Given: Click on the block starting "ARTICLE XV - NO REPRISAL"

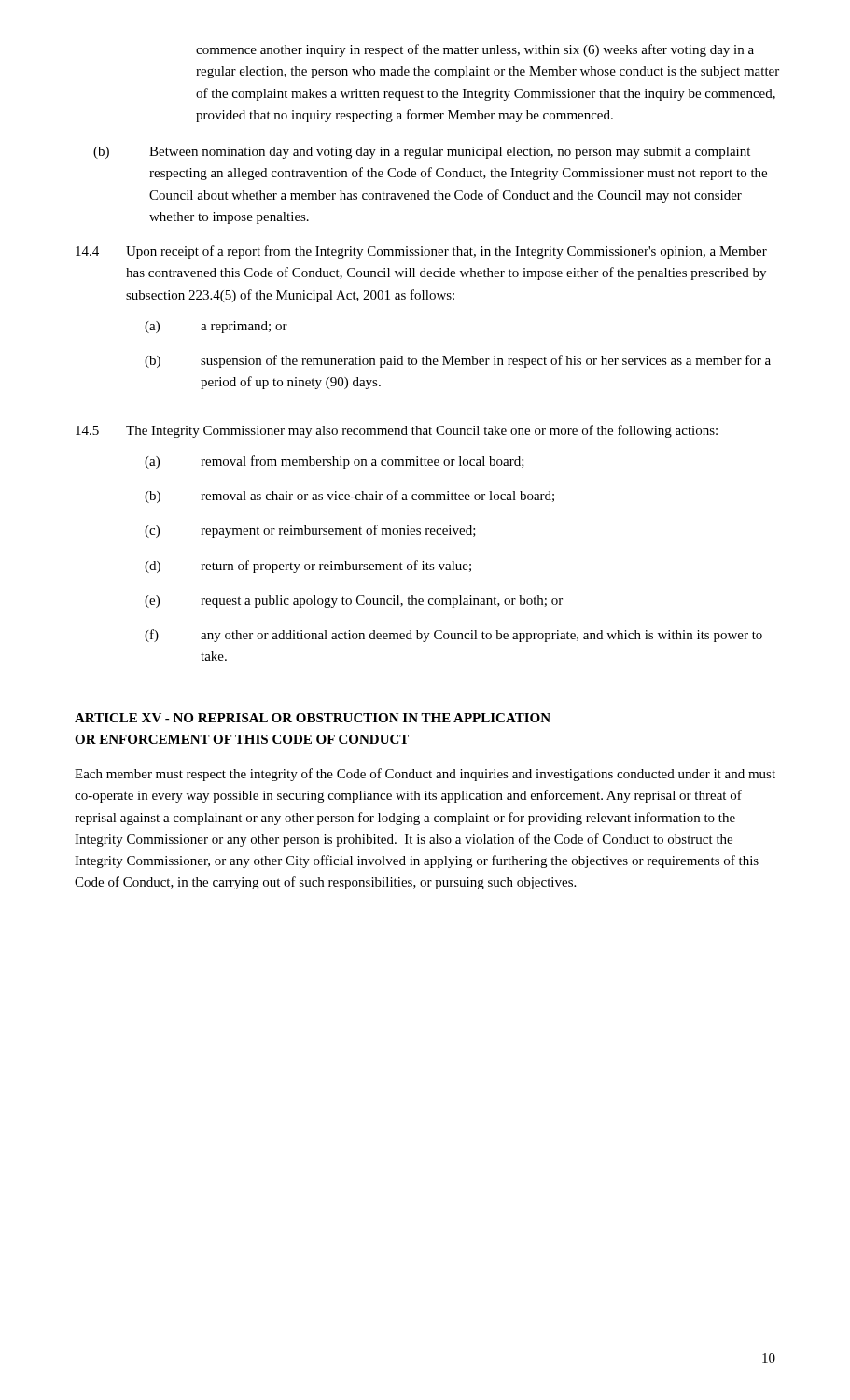Looking at the screenshot, I should pos(313,728).
